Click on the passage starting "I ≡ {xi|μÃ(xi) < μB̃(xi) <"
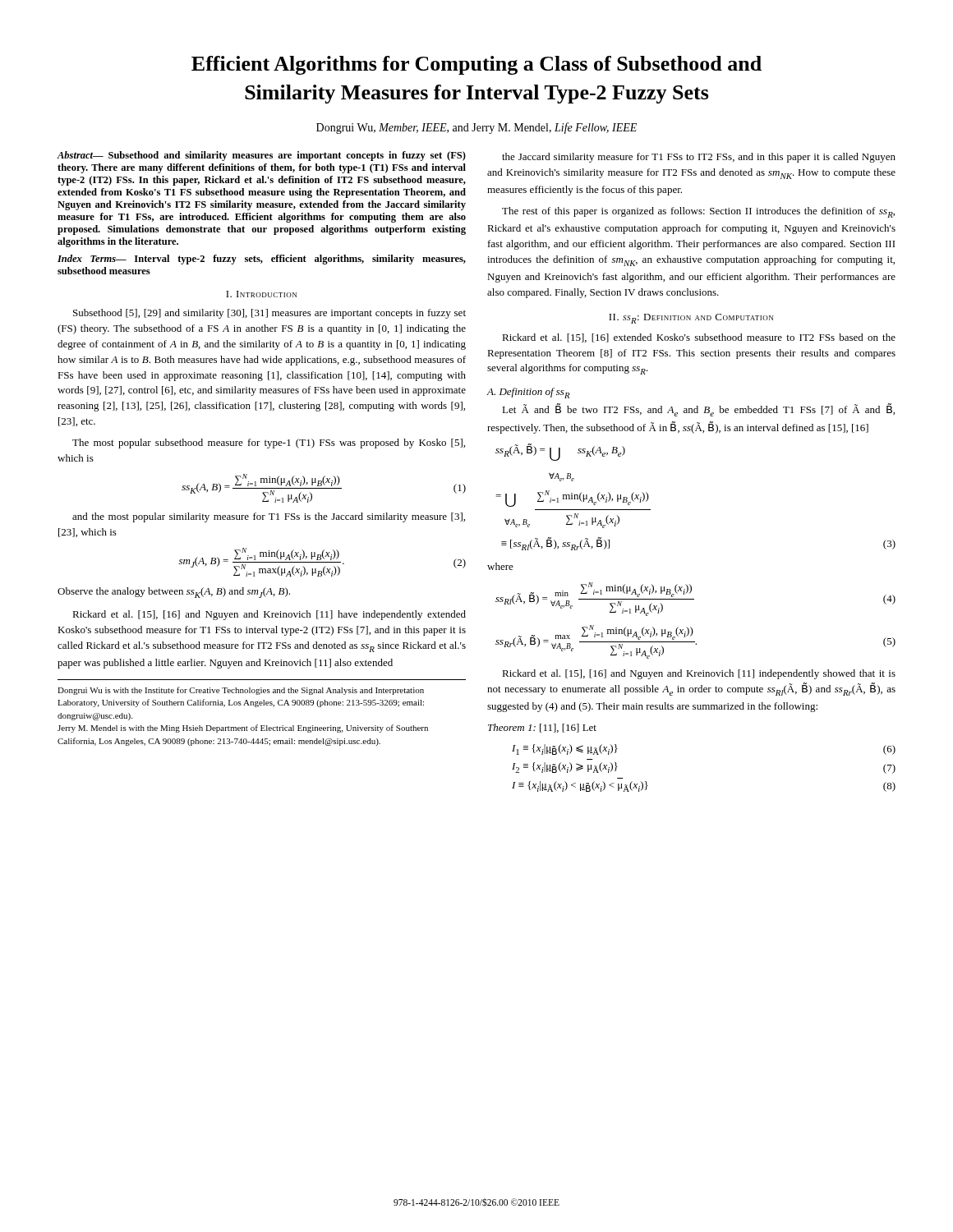953x1232 pixels. tap(583, 786)
